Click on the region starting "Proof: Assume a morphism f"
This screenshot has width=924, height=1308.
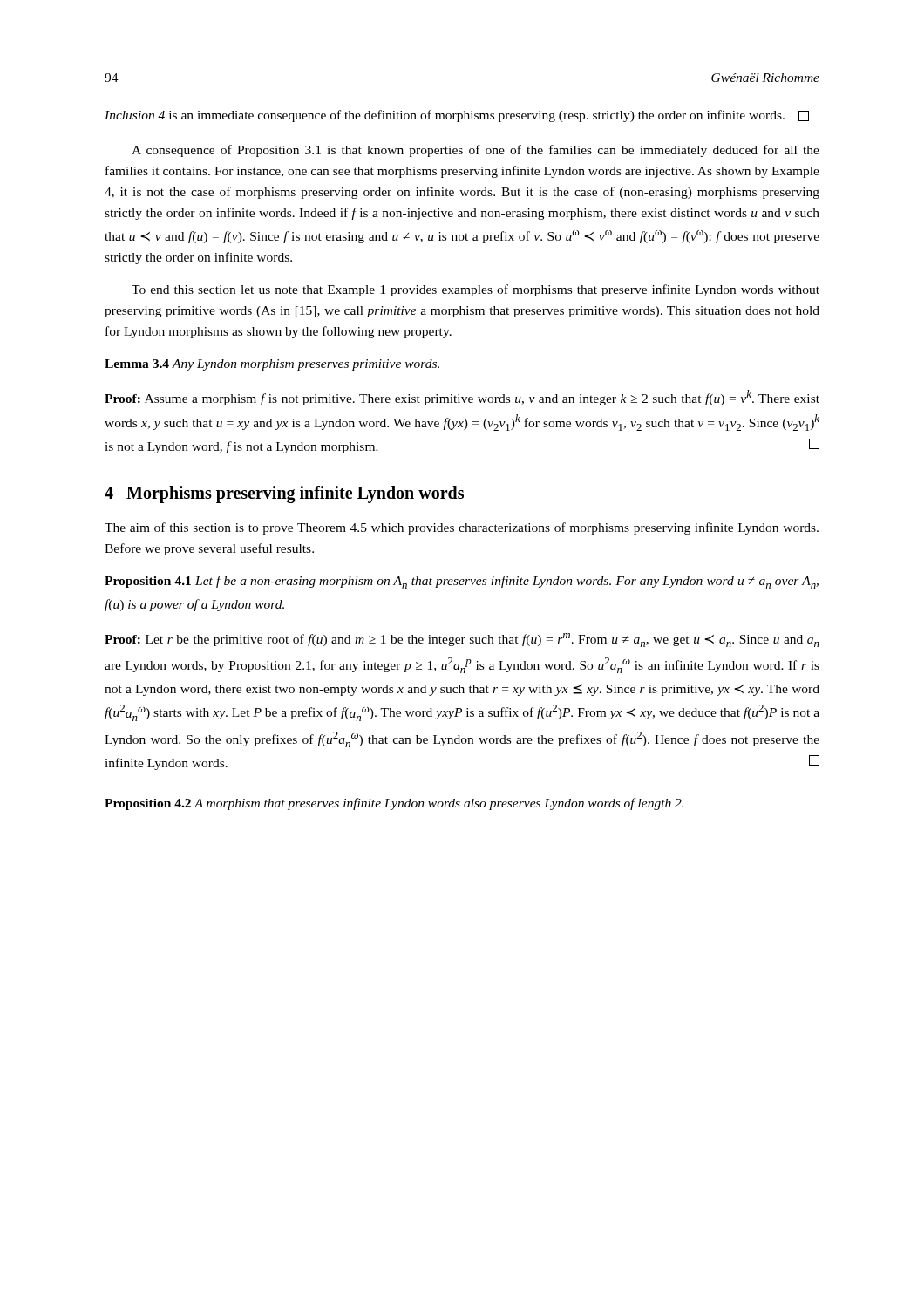[462, 421]
